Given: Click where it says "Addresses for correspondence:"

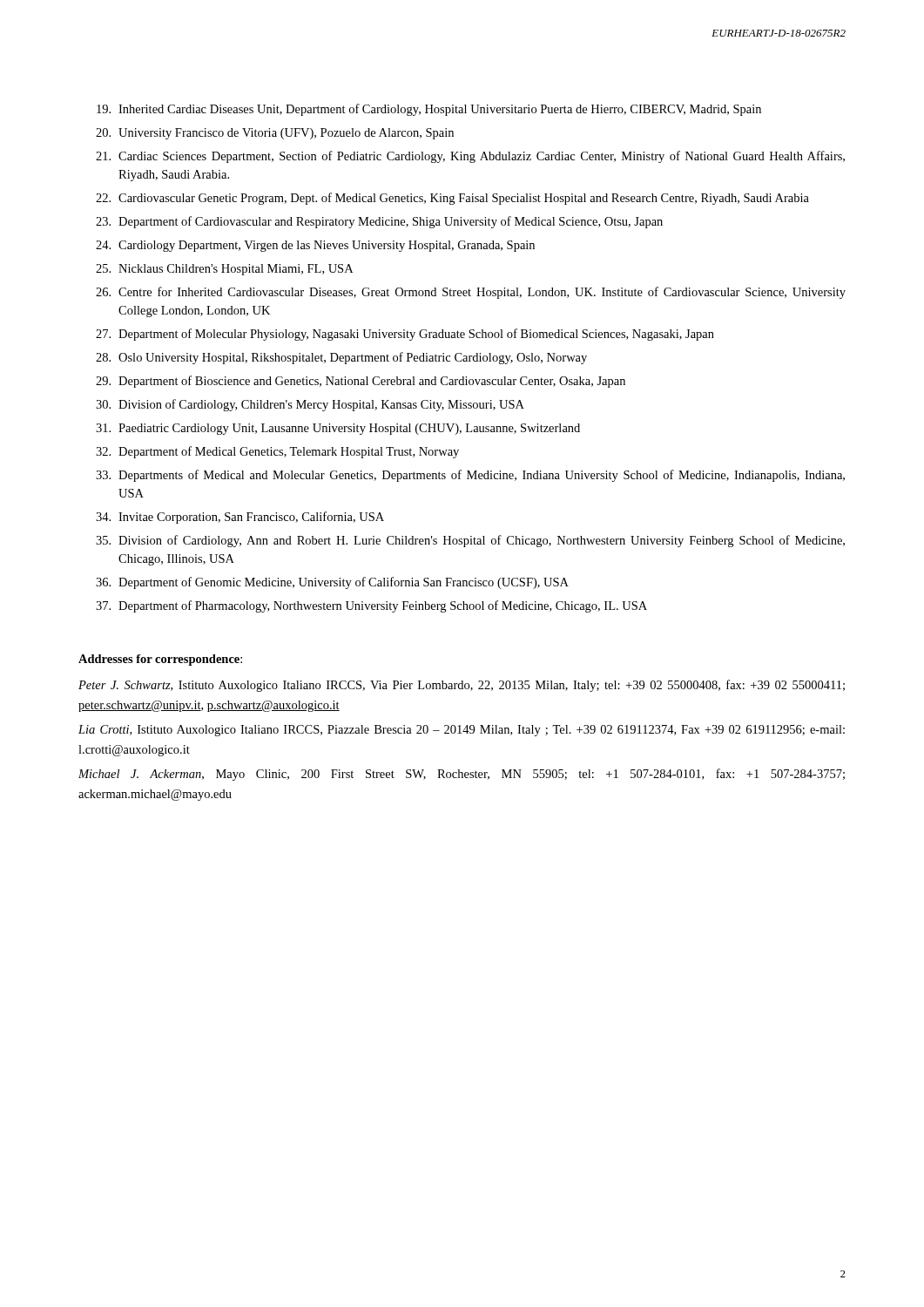Looking at the screenshot, I should click(161, 659).
